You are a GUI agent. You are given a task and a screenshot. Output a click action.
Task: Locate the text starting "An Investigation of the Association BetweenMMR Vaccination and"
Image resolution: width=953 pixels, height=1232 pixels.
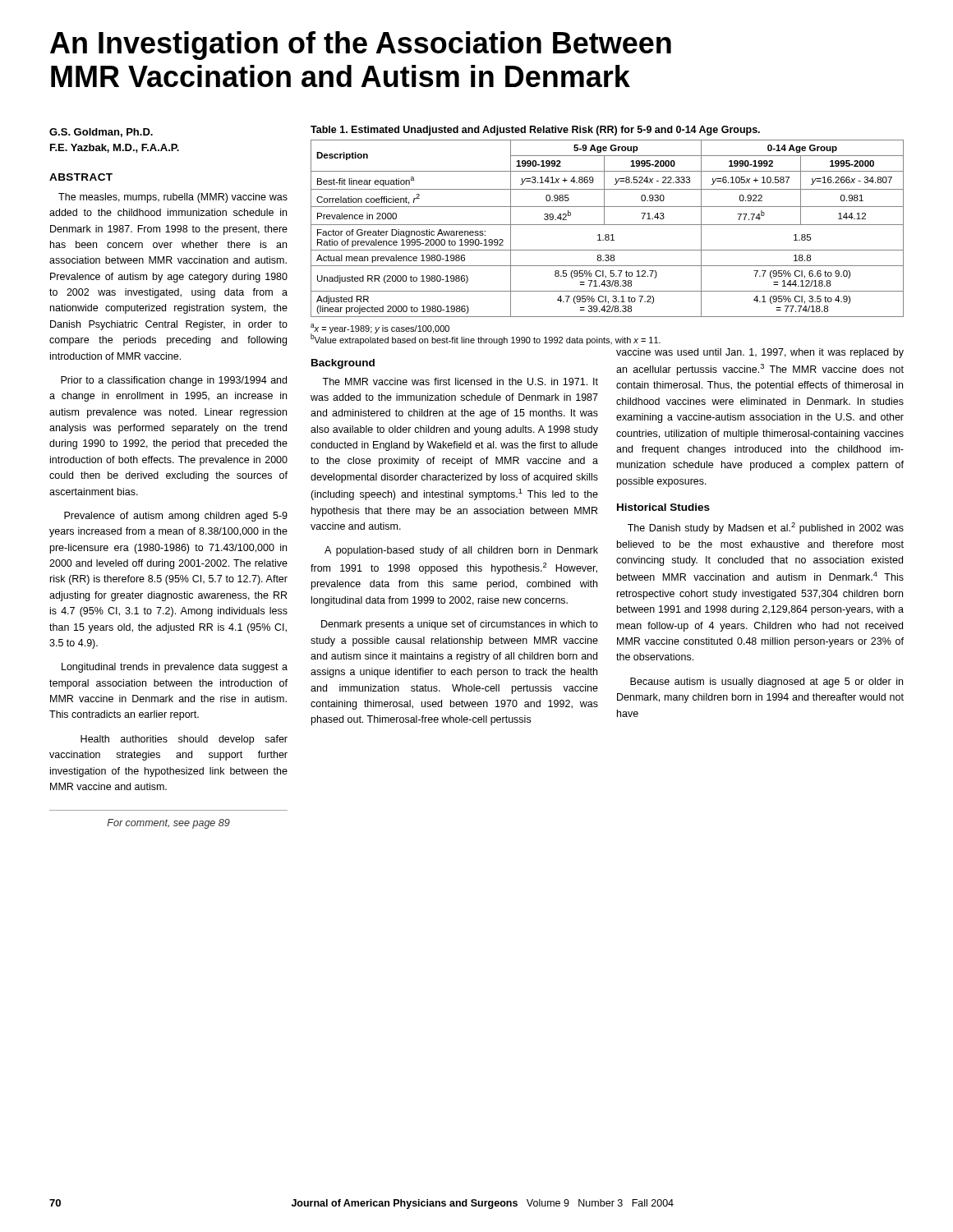pos(476,60)
